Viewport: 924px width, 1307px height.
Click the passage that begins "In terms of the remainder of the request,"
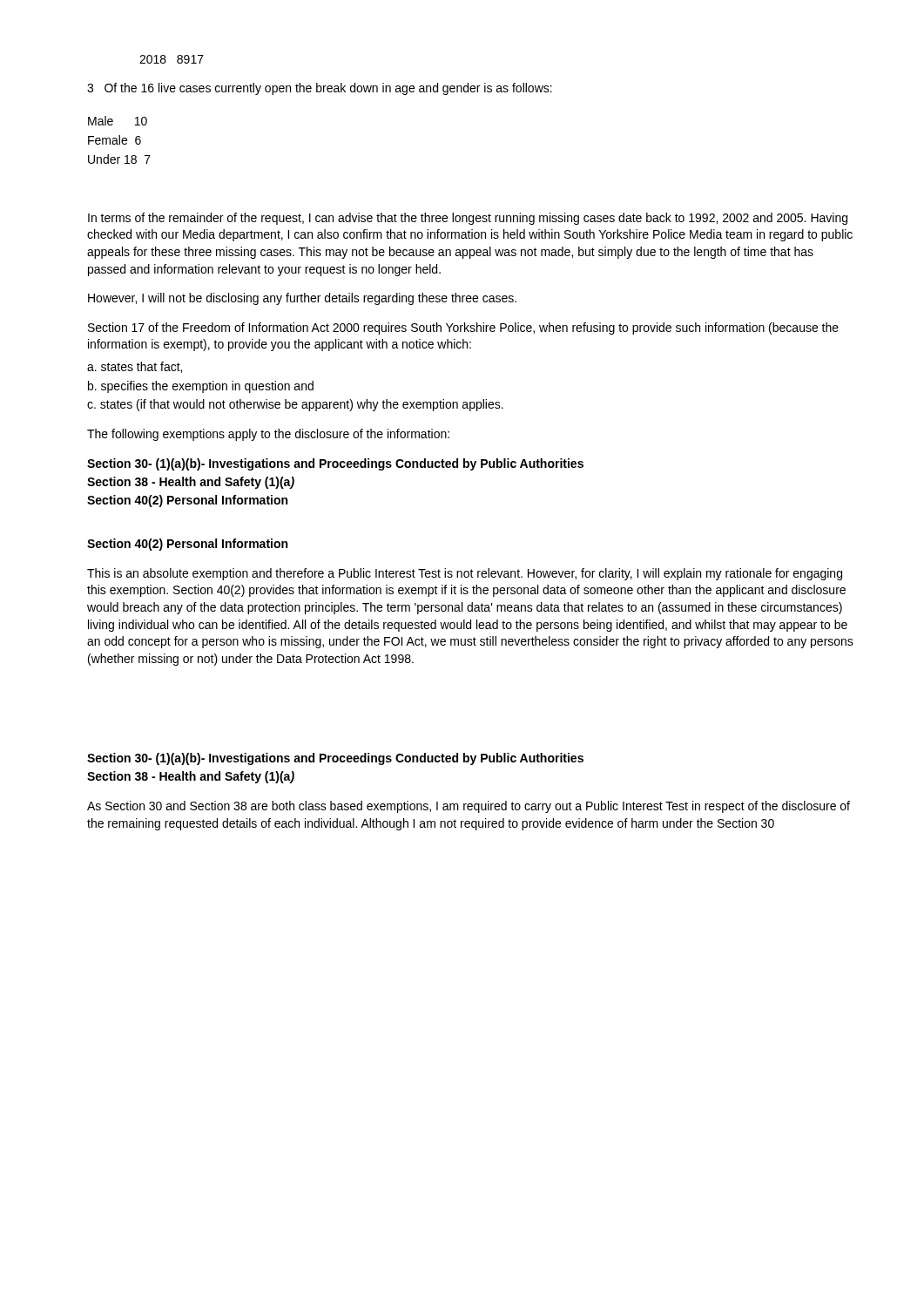[470, 243]
